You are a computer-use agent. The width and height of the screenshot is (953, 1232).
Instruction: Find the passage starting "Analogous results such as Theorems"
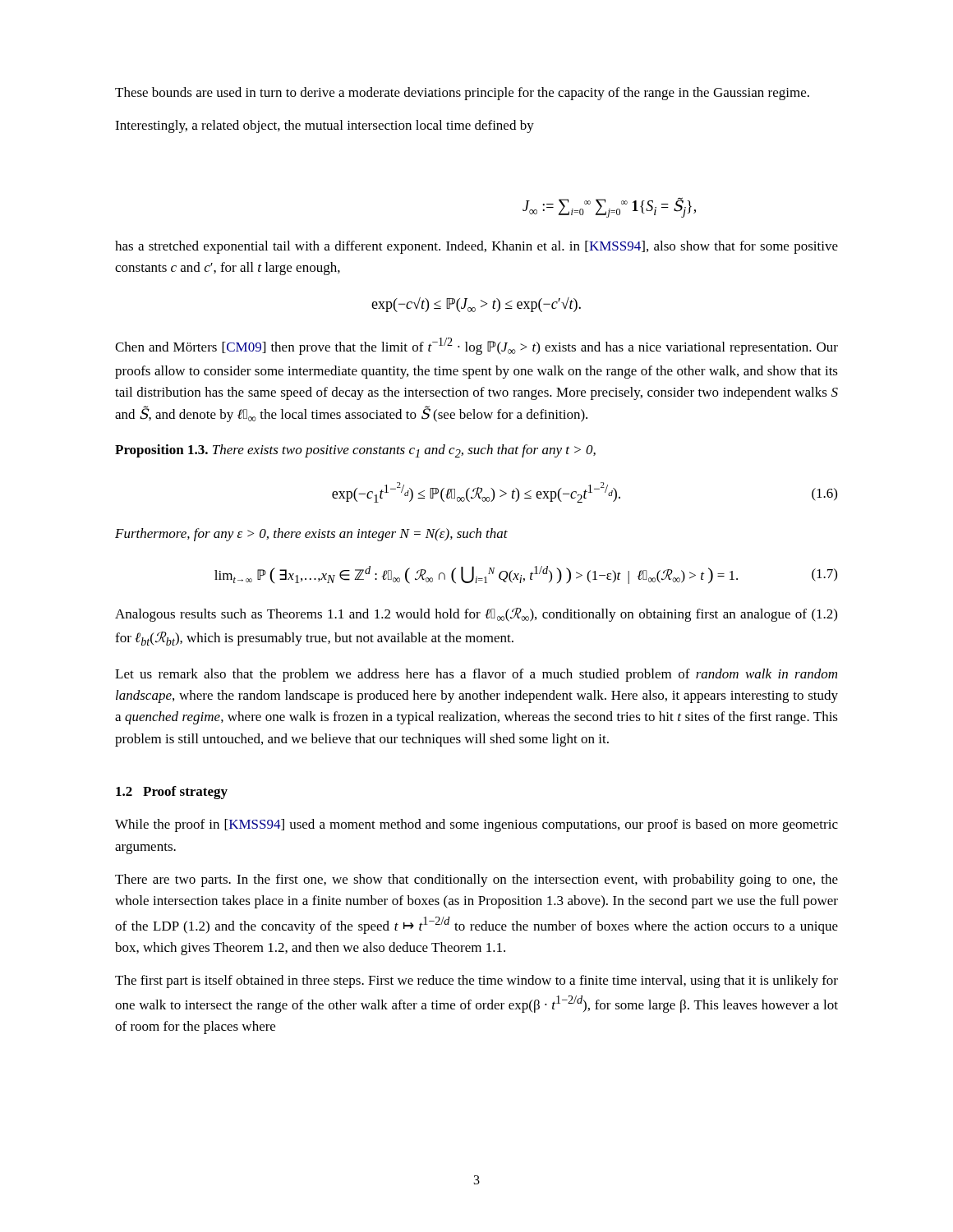(x=476, y=627)
